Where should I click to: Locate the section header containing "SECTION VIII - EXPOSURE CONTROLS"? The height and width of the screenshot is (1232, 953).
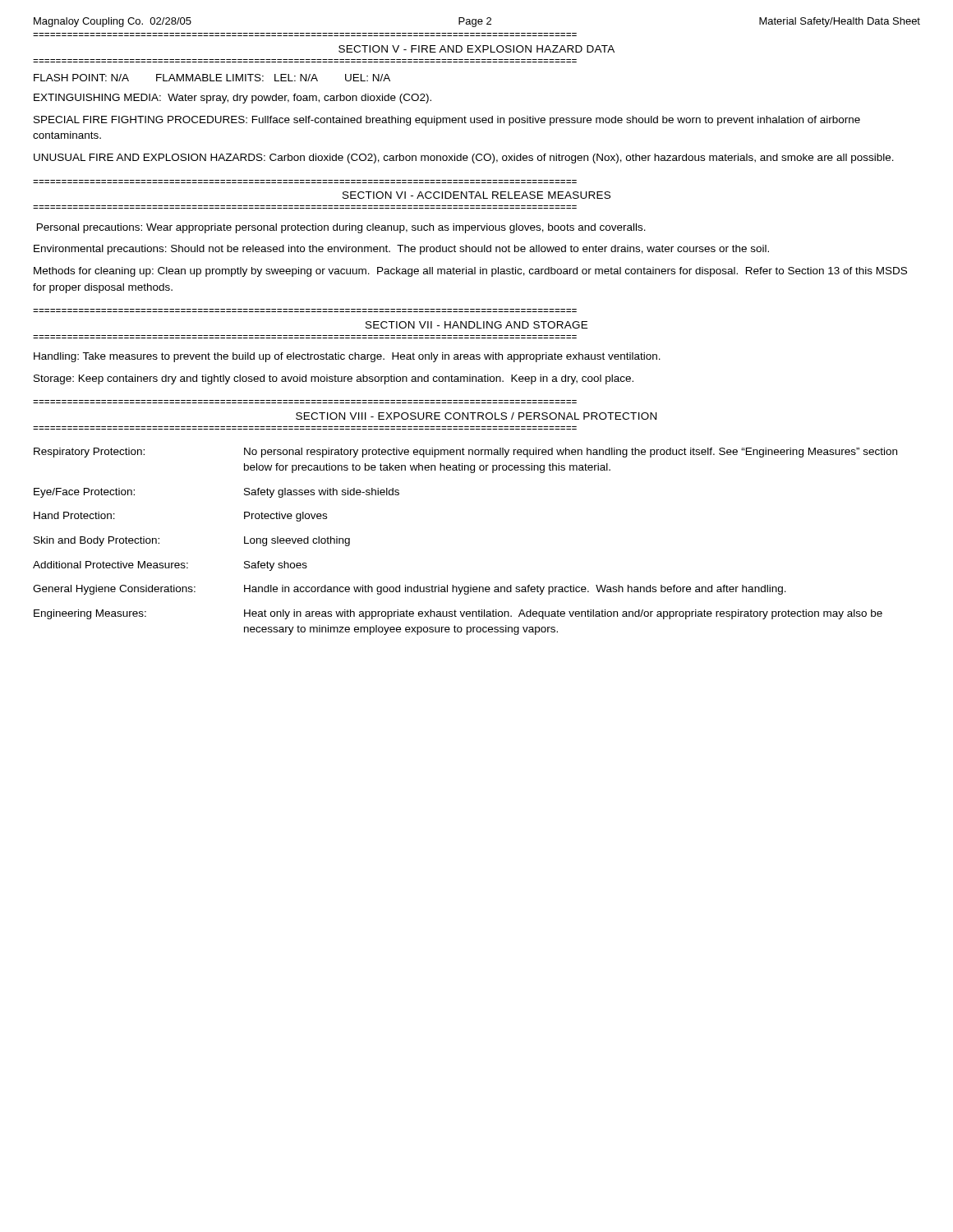click(476, 416)
